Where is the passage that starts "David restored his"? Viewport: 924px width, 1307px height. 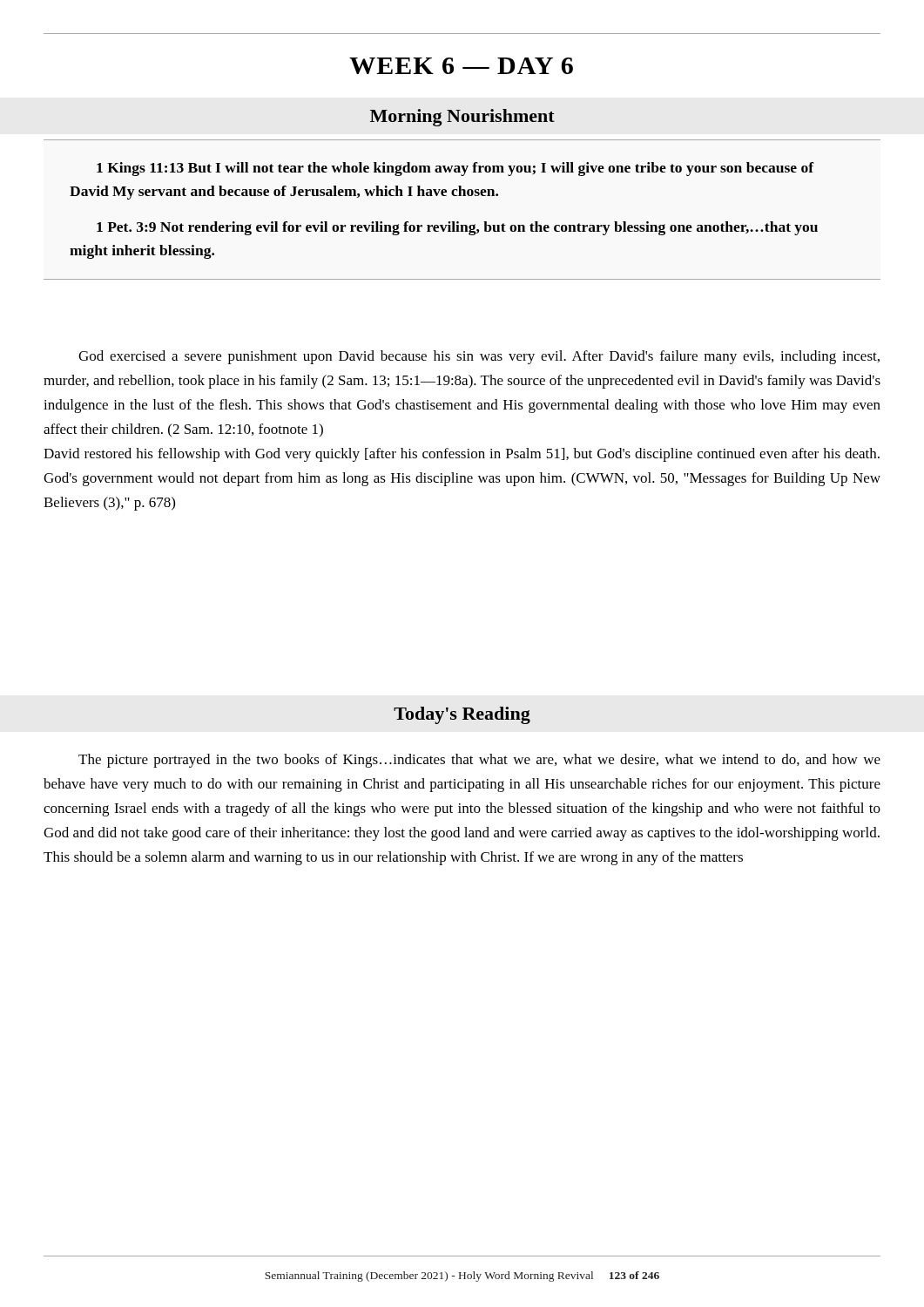pos(462,479)
